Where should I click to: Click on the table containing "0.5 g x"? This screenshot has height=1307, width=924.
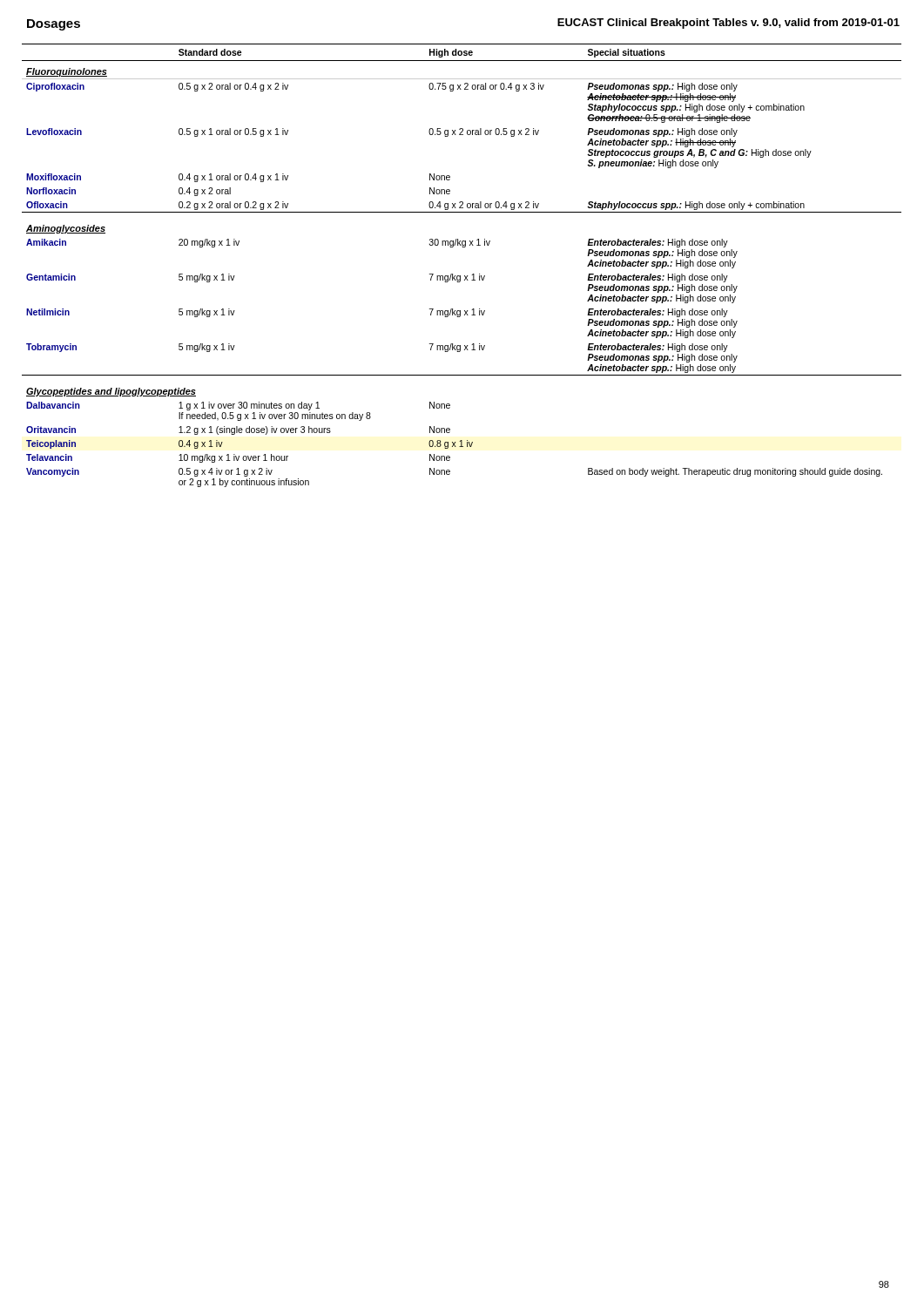click(x=462, y=266)
